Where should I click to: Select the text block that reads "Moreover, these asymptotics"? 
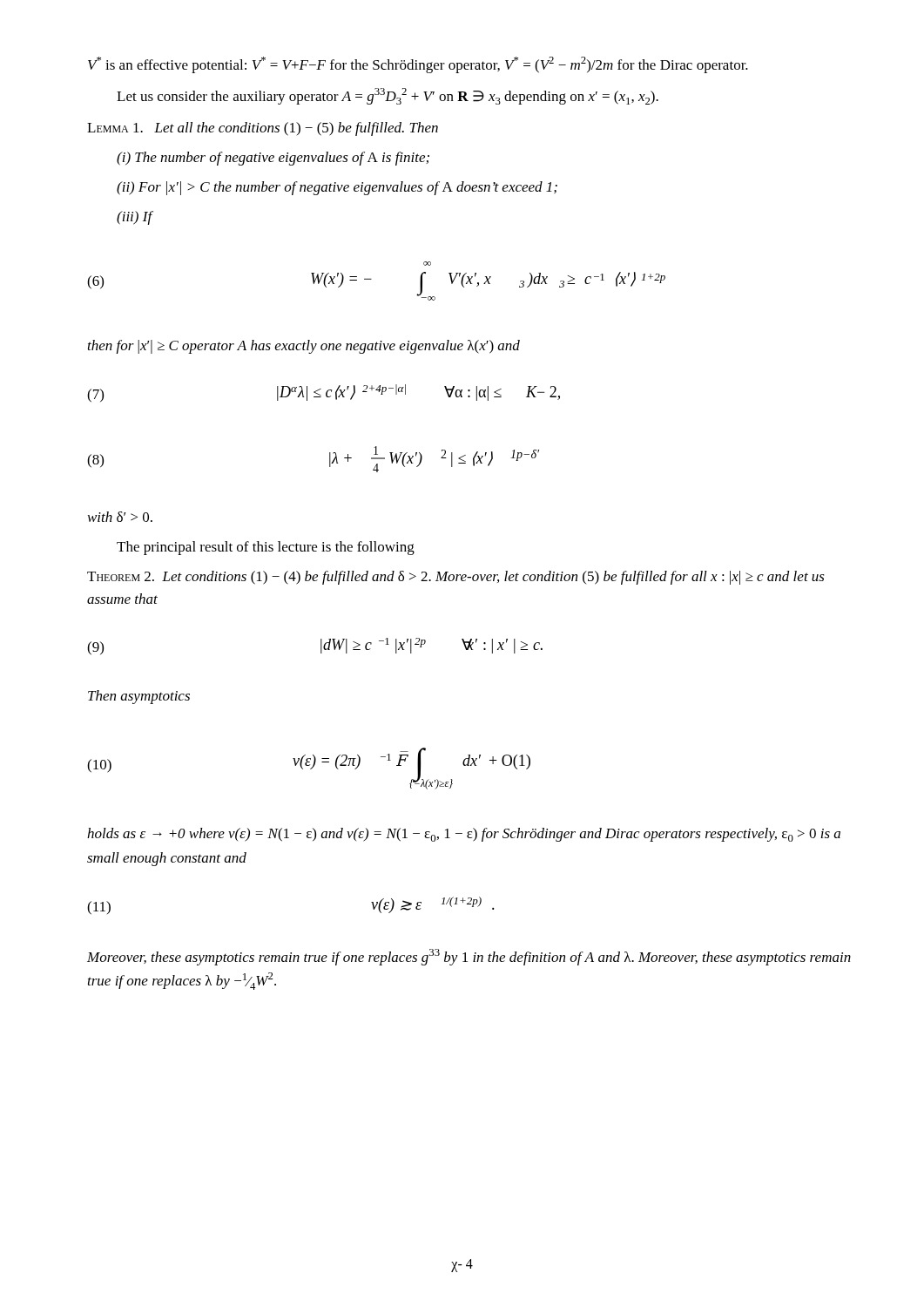tap(471, 970)
